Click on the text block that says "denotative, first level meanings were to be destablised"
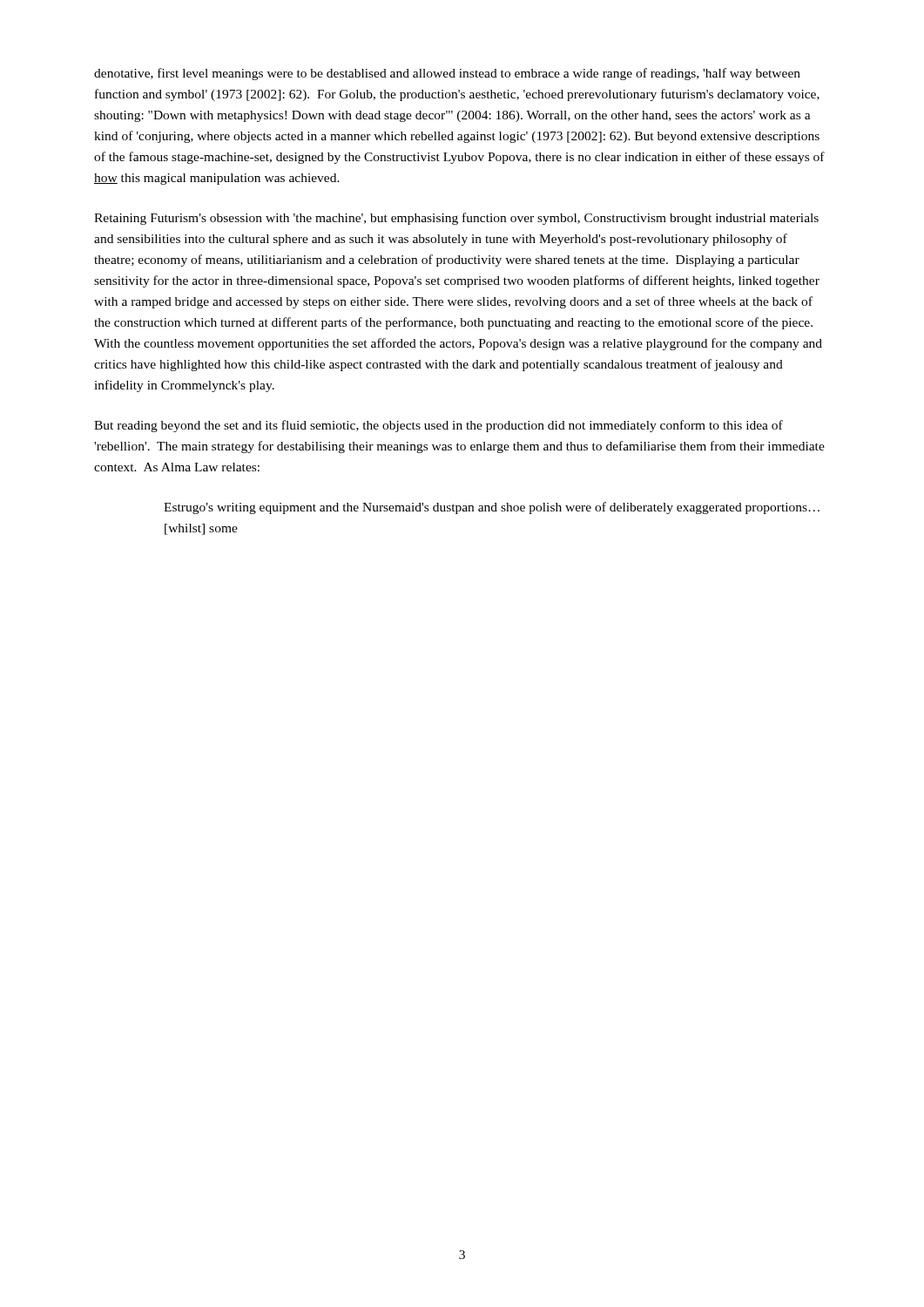 coord(459,125)
